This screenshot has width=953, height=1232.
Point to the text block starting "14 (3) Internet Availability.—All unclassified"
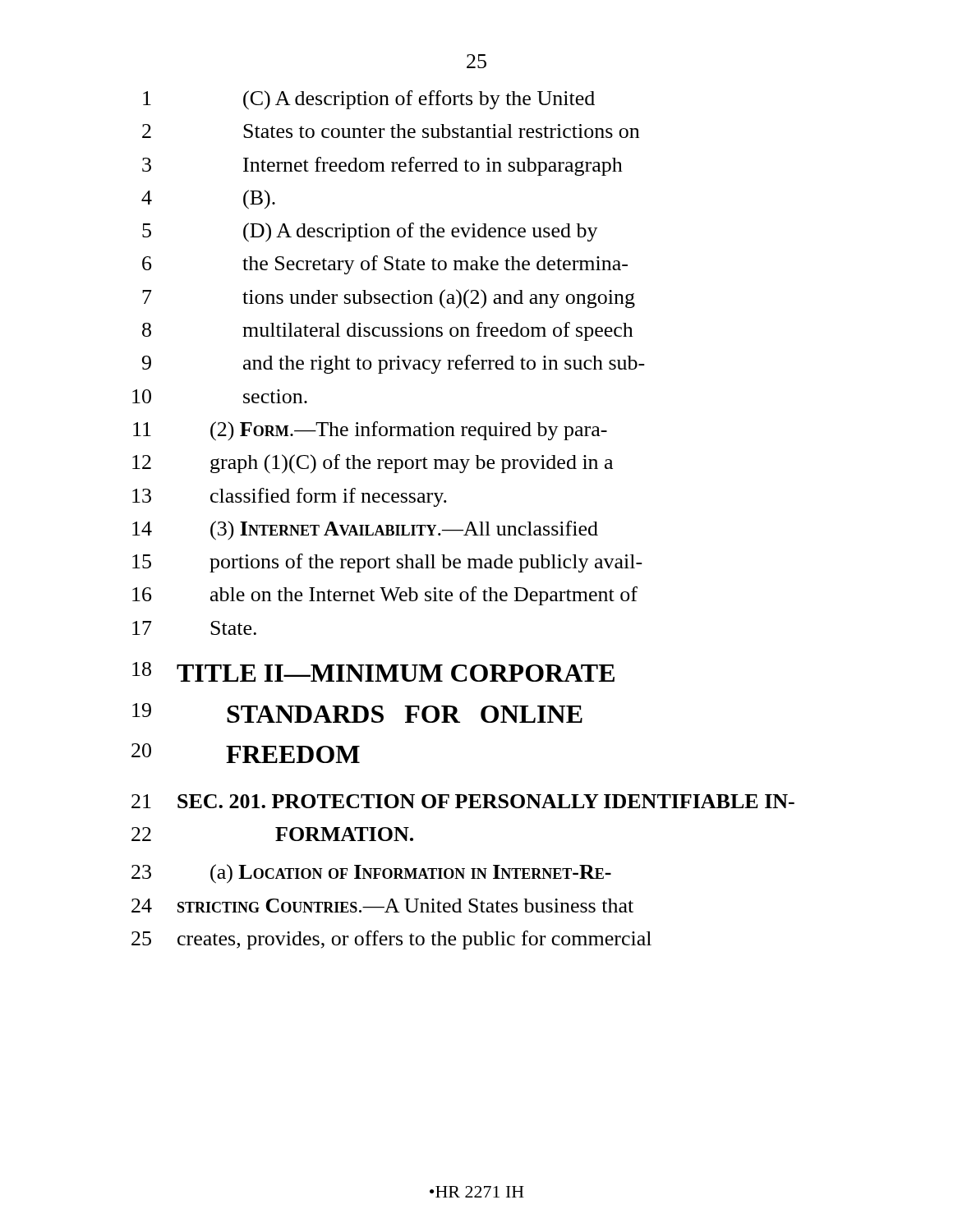pos(485,529)
